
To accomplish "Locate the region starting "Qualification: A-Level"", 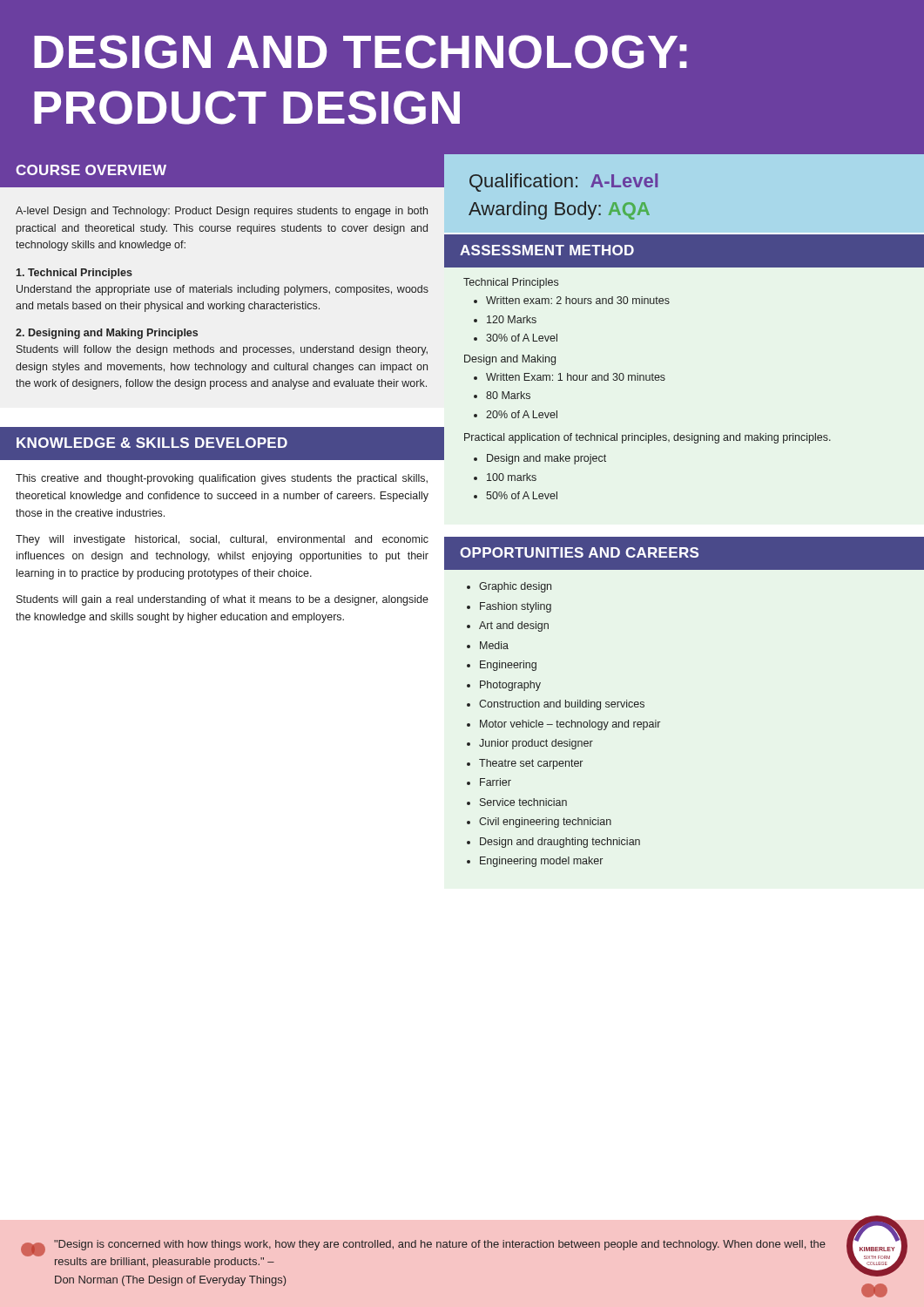I will point(564,181).
